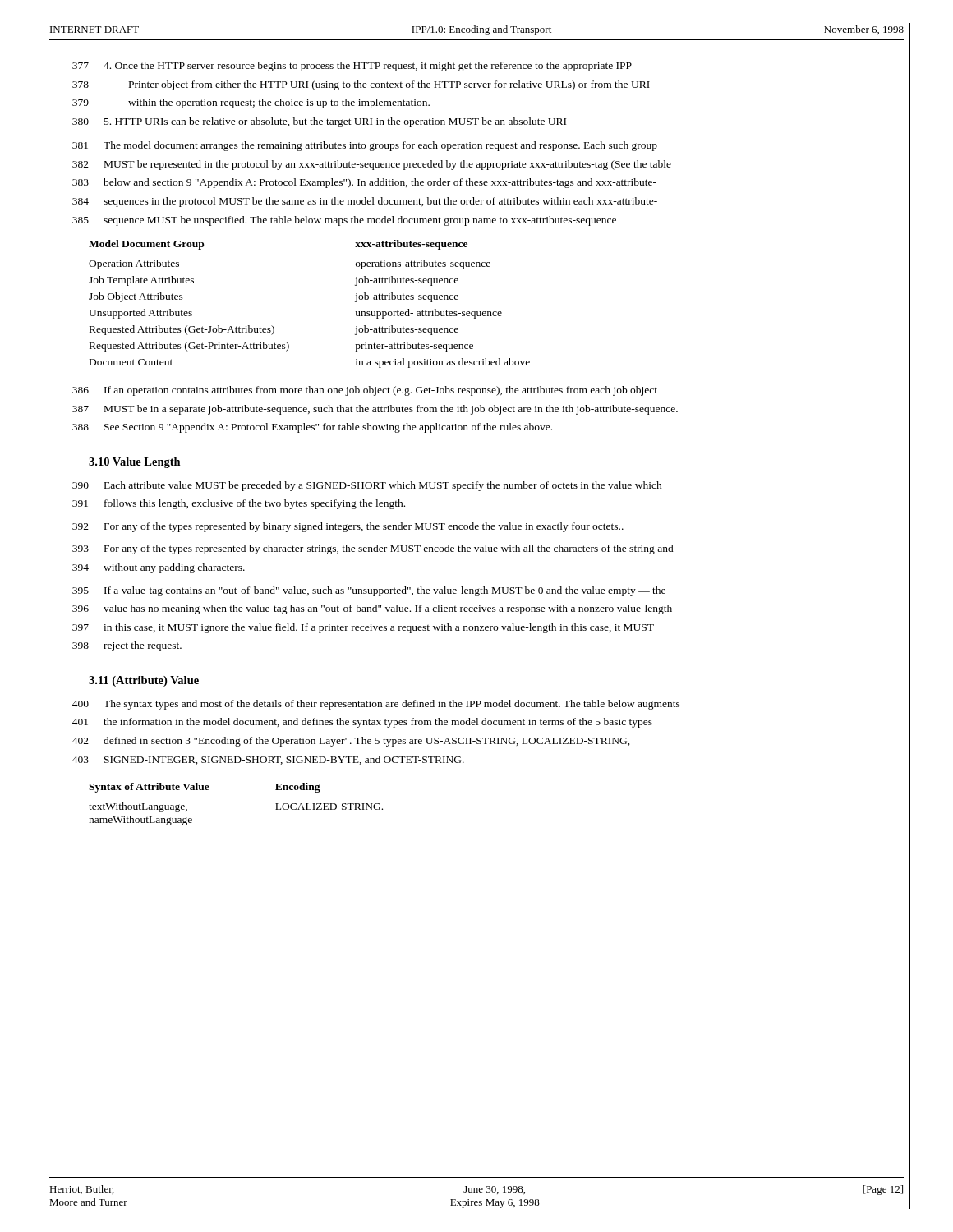The width and height of the screenshot is (953, 1232).
Task: Locate the block starting "377 4. Once the"
Action: [476, 66]
